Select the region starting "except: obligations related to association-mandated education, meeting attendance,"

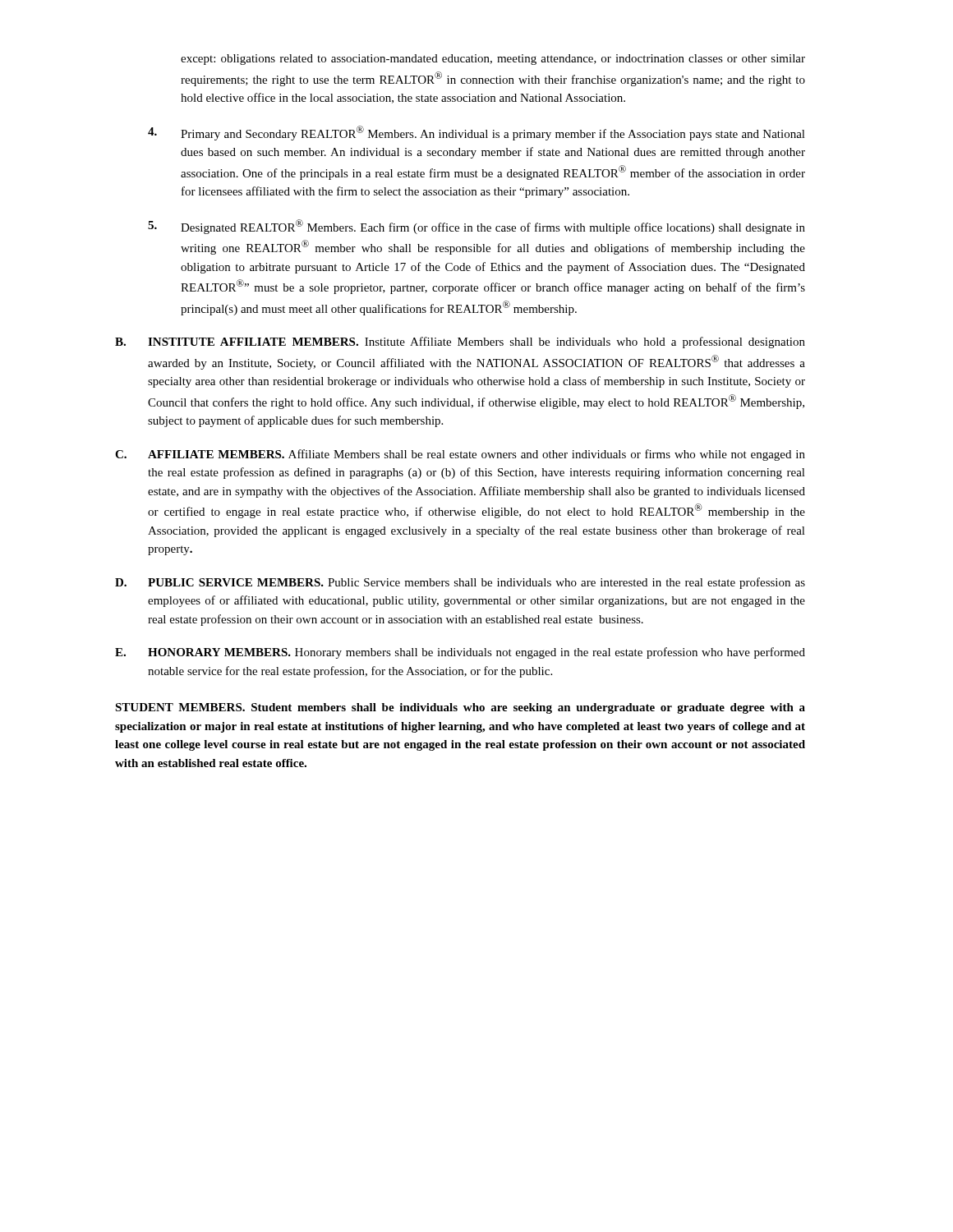point(493,78)
